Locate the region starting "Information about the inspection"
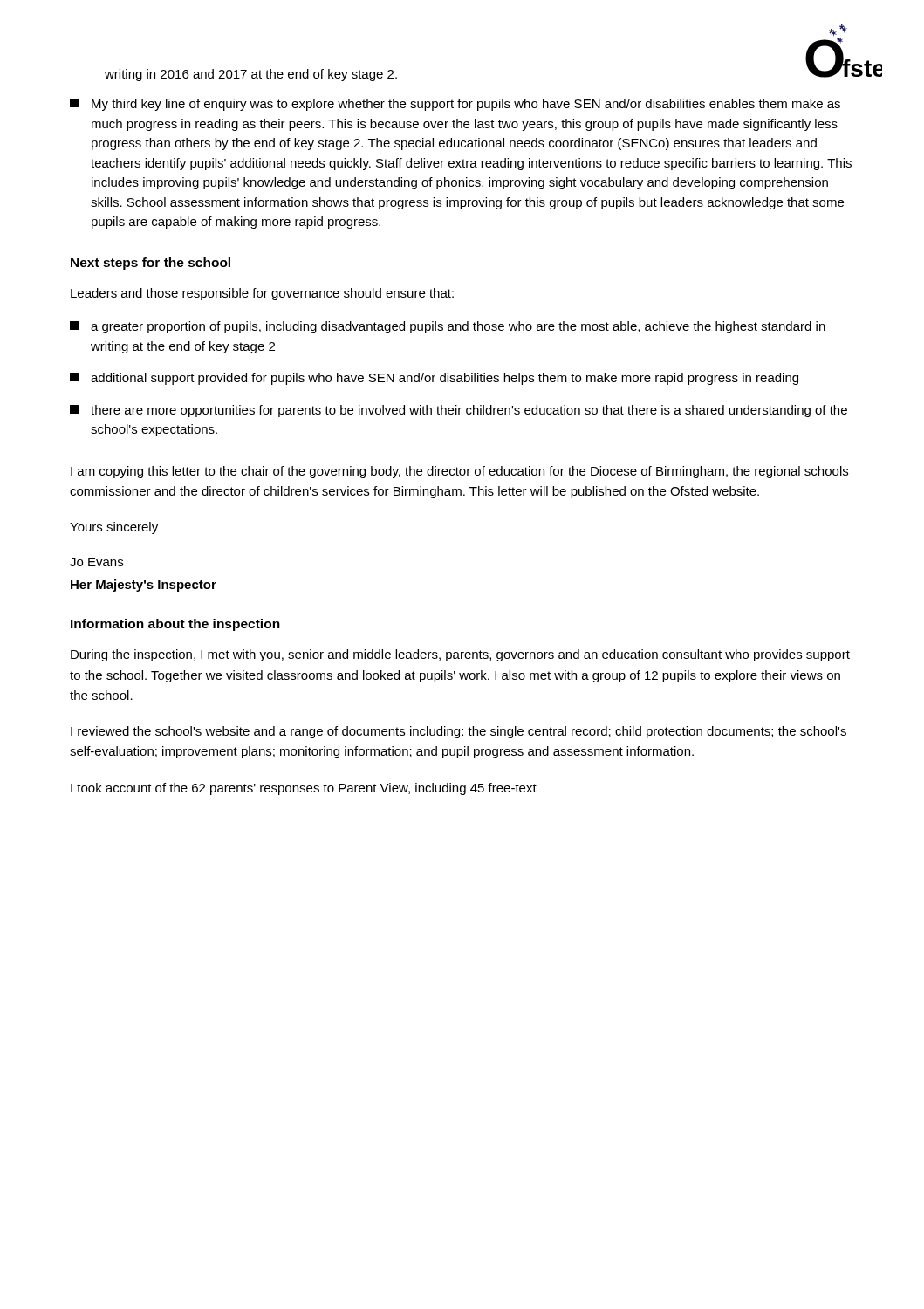Viewport: 924px width, 1309px height. pos(175,624)
